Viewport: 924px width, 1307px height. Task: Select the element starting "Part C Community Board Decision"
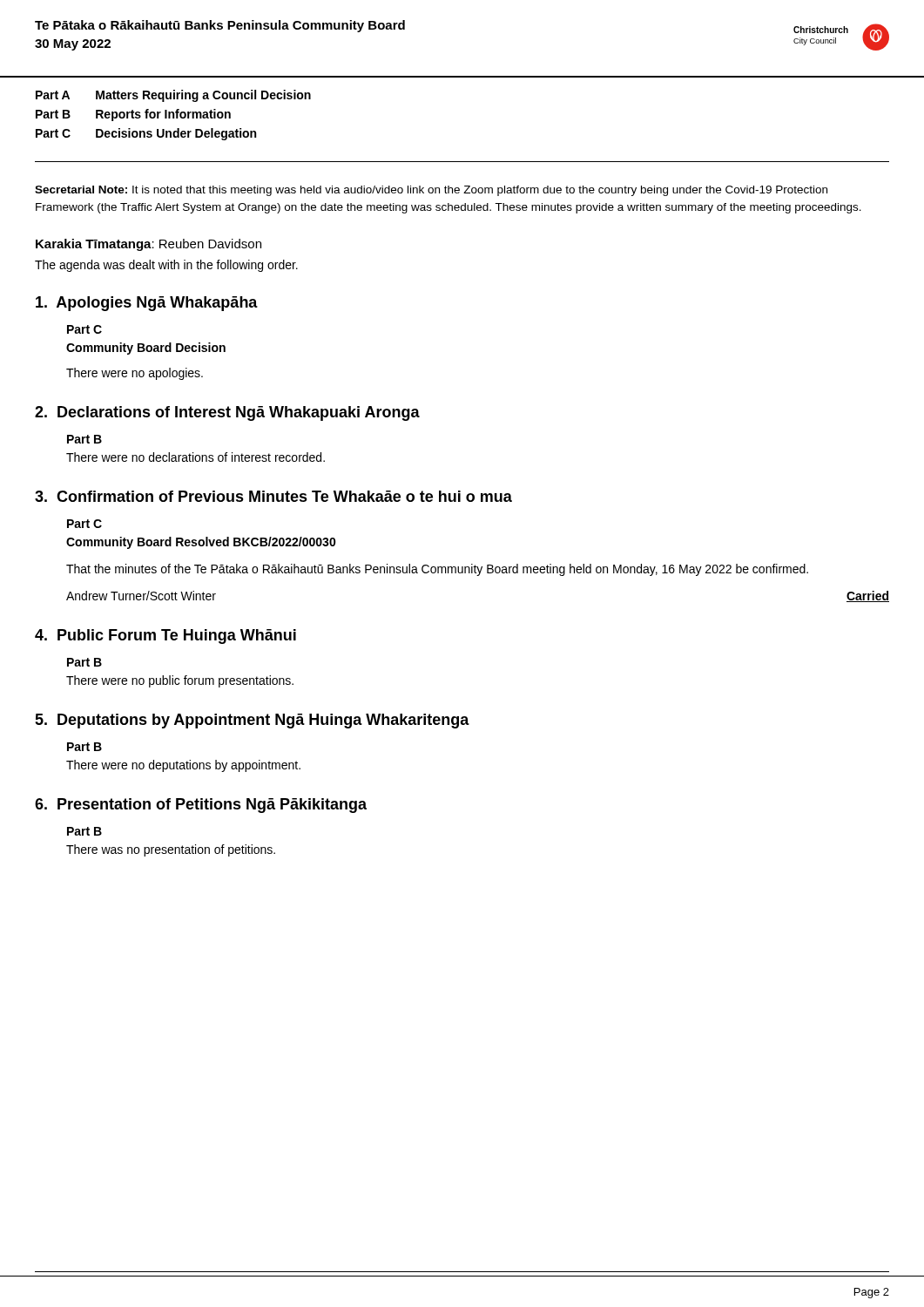(146, 338)
